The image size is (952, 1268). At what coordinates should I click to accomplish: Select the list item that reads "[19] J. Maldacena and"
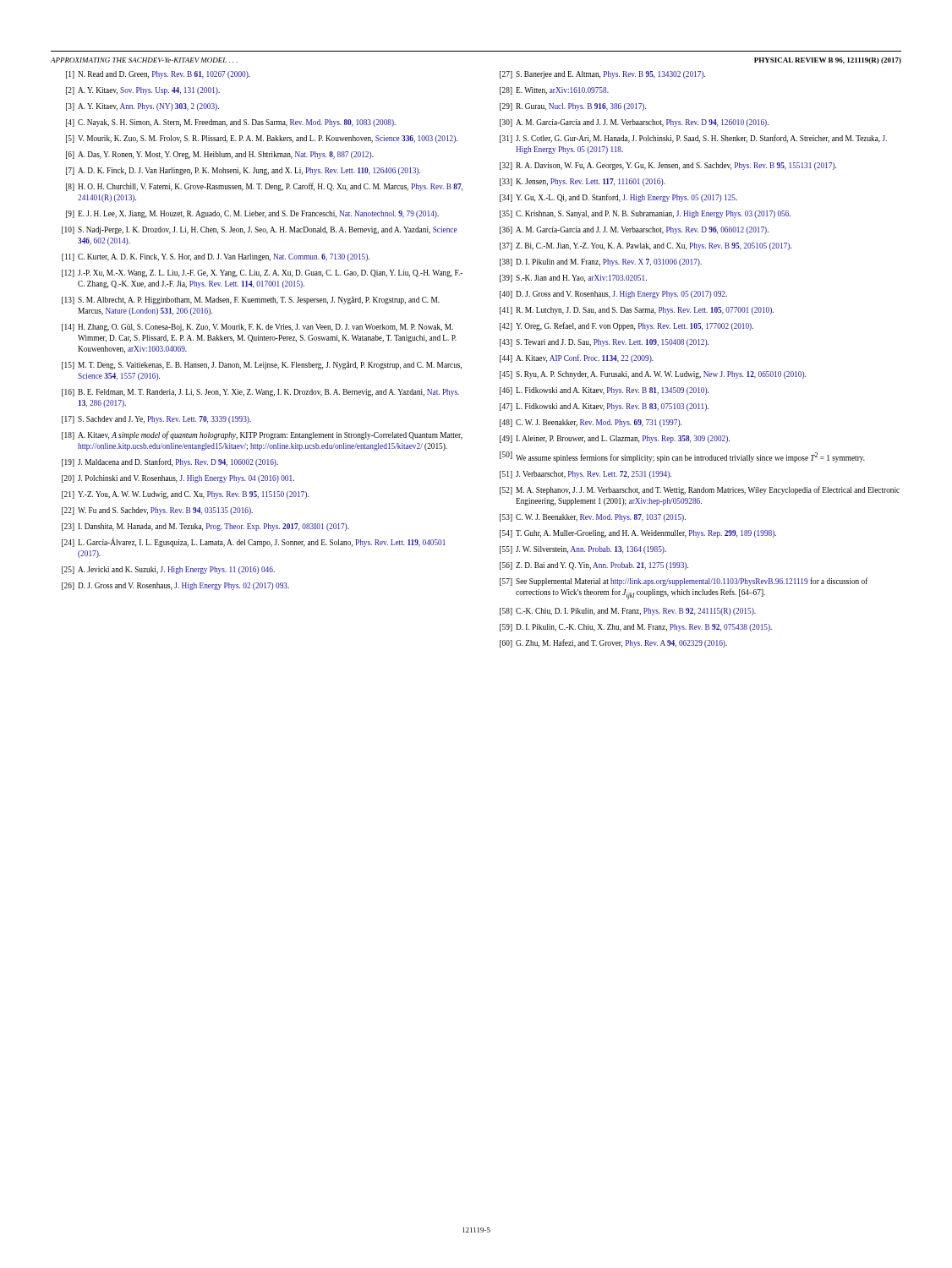(x=257, y=463)
